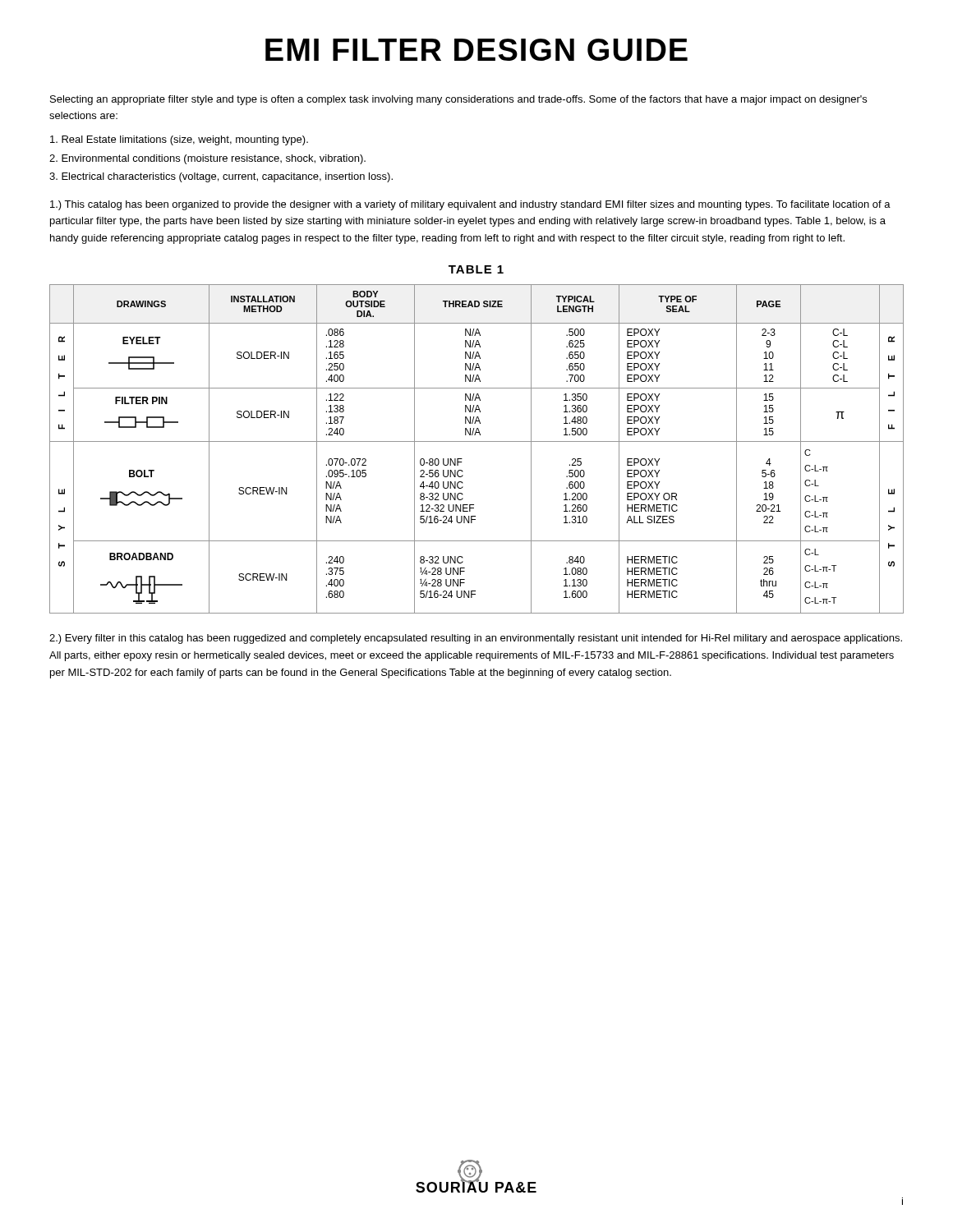
Task: Click the passage that begins "2. Environmental conditions (moisture resistance, shock,"
Action: point(208,158)
